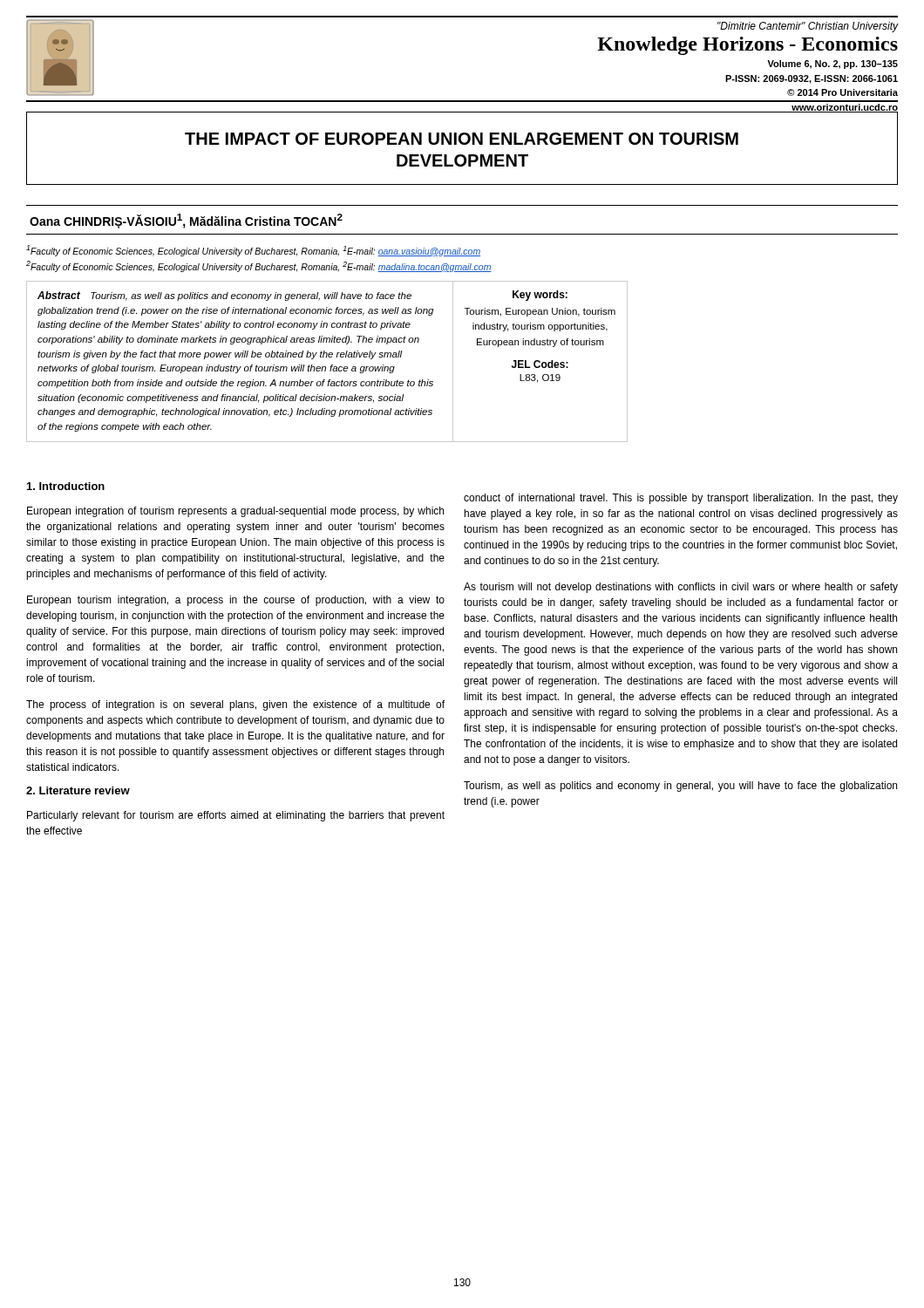The height and width of the screenshot is (1308, 924).
Task: Select the illustration
Action: [61, 58]
